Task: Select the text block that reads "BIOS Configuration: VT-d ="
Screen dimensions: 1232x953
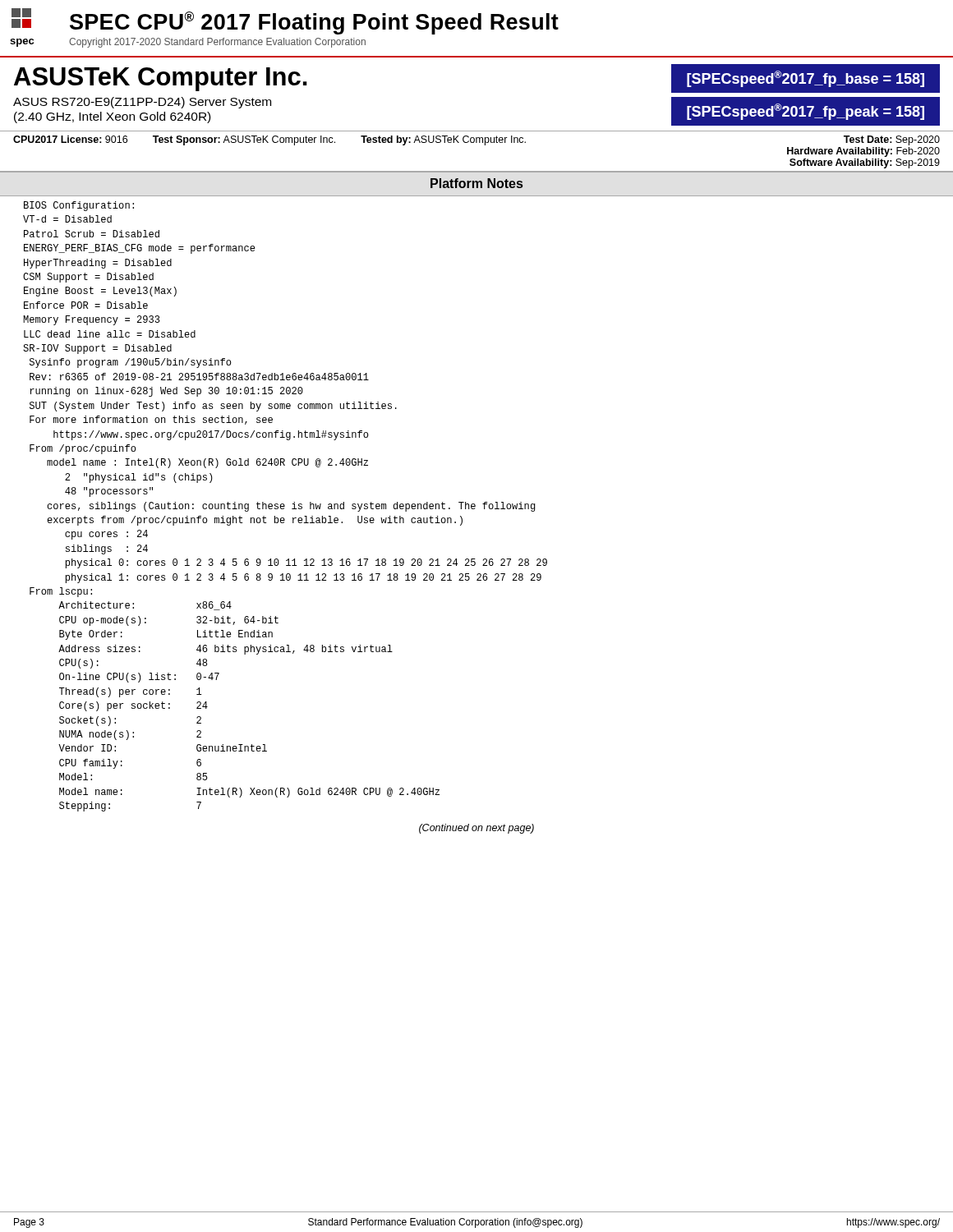Action: 79,206
